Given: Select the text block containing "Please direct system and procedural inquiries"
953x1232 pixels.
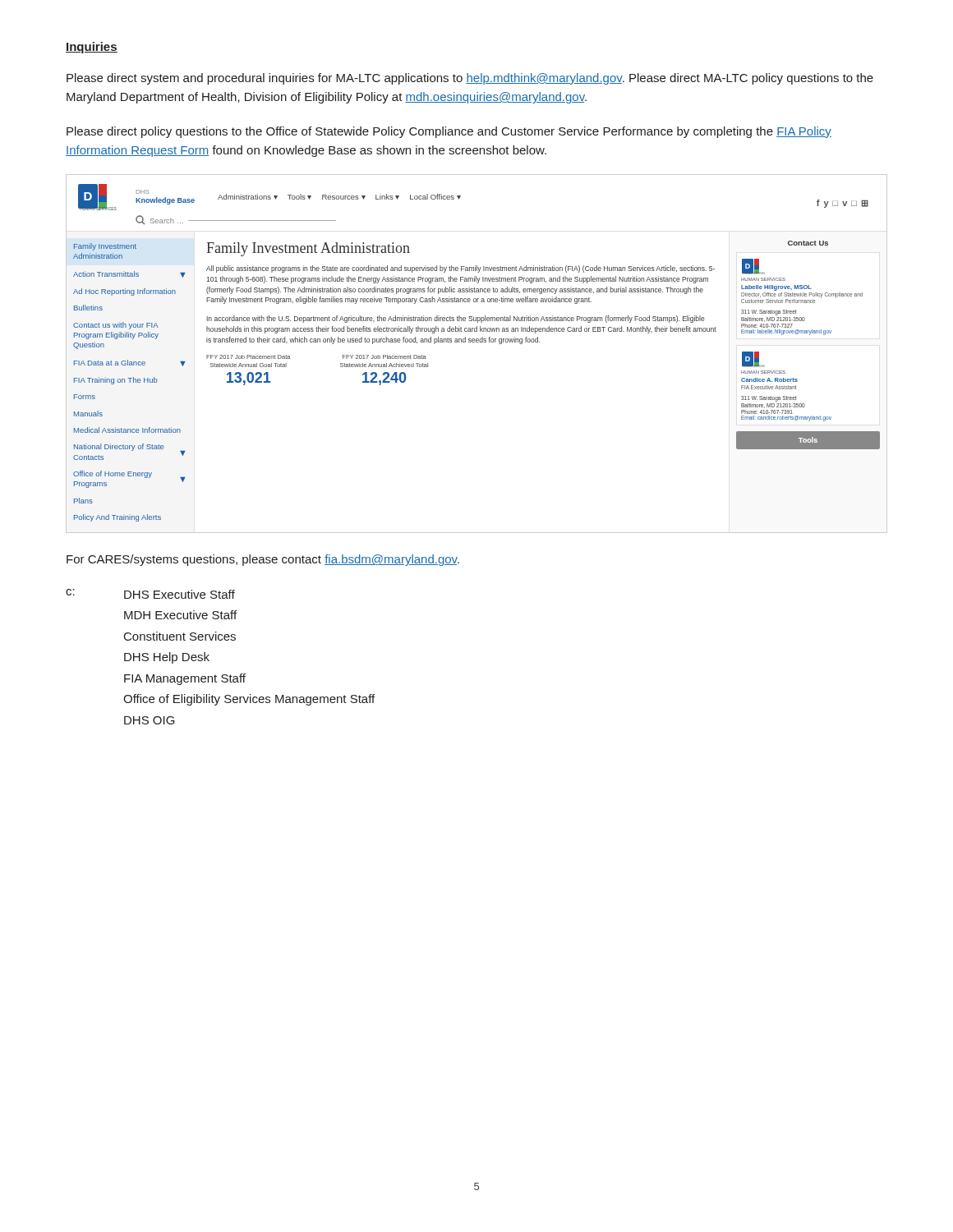Looking at the screenshot, I should coord(470,87).
